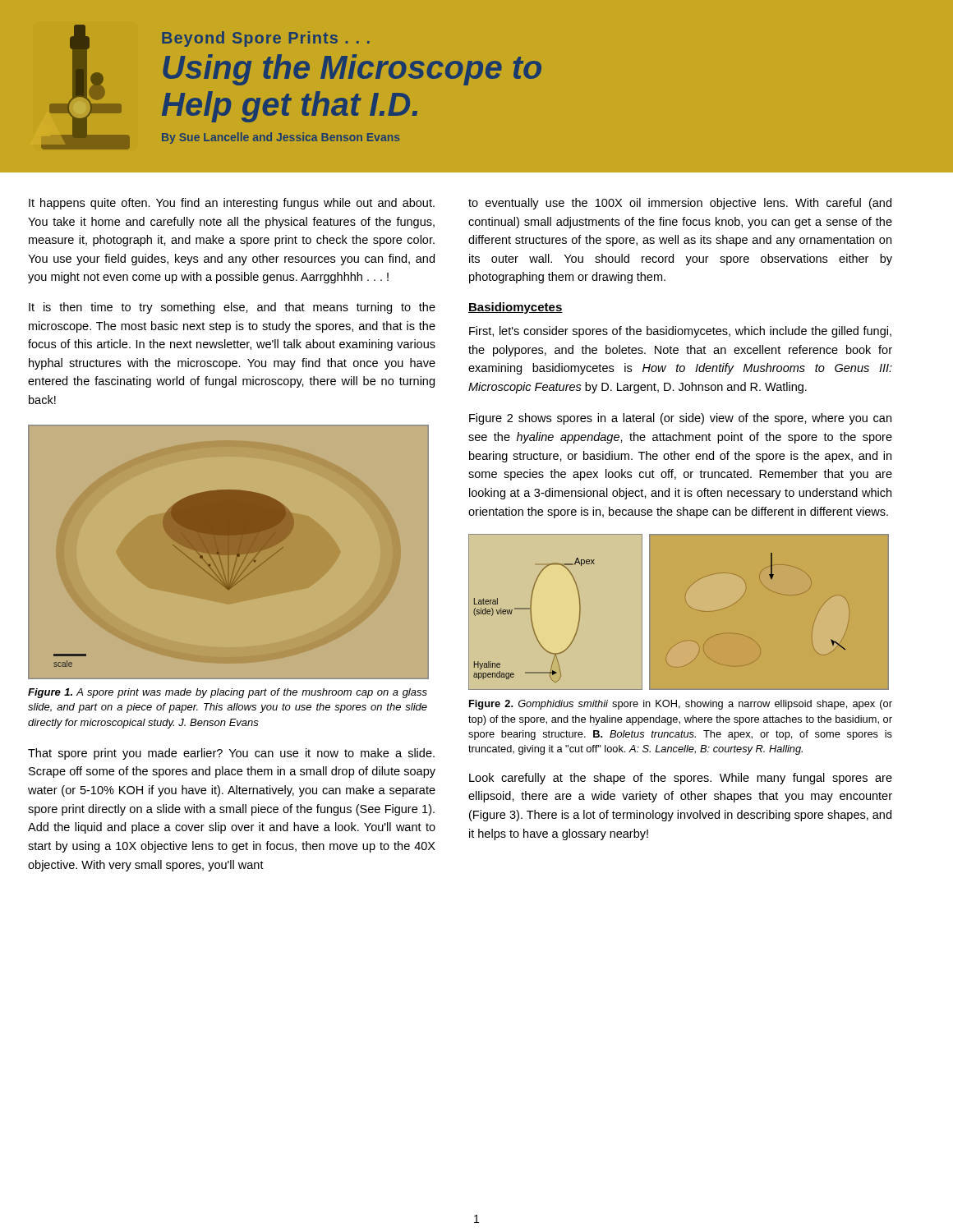Locate the block starting "It happens quite often."
953x1232 pixels.
pos(232,240)
